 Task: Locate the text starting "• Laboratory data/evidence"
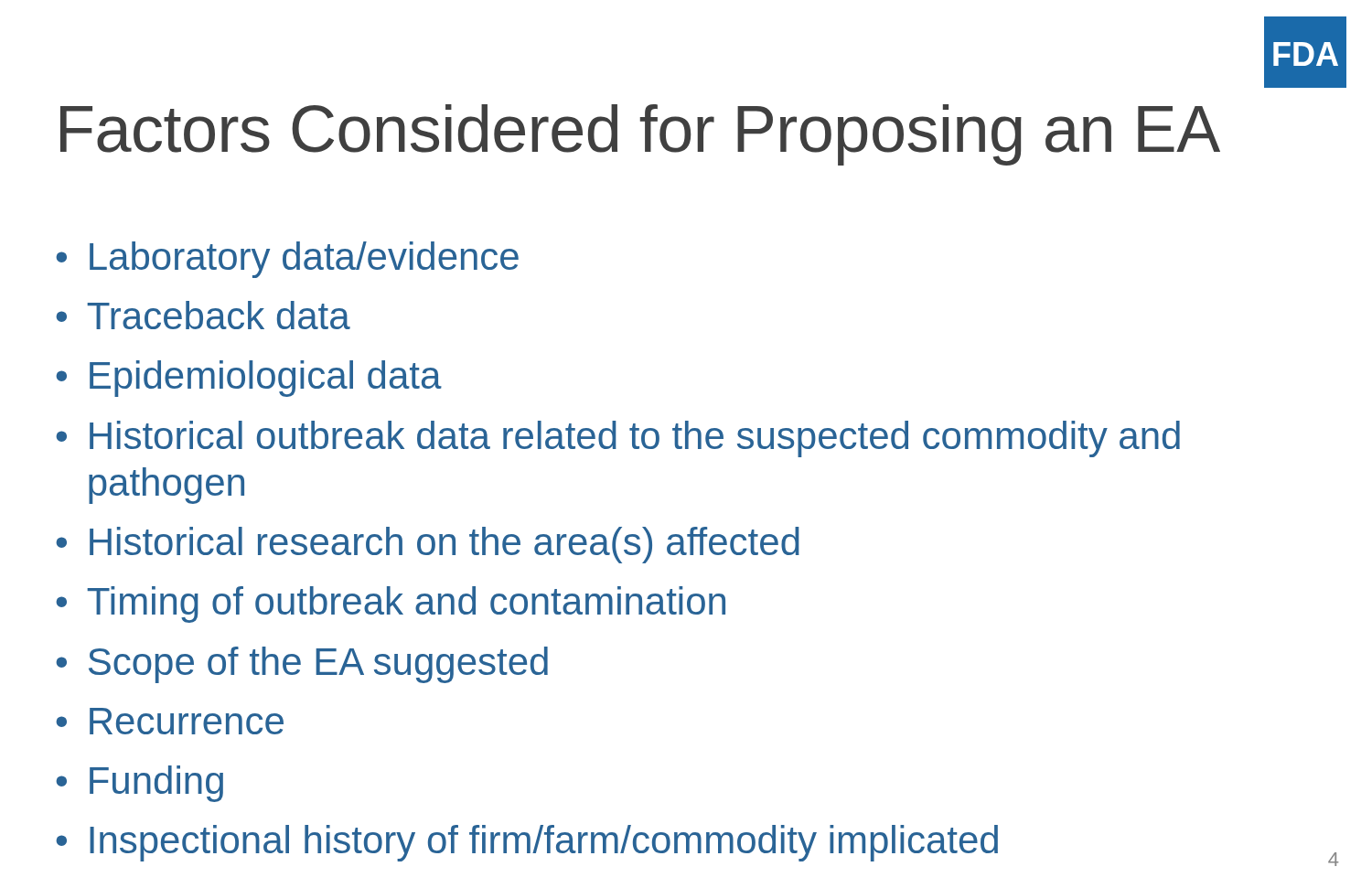point(288,257)
